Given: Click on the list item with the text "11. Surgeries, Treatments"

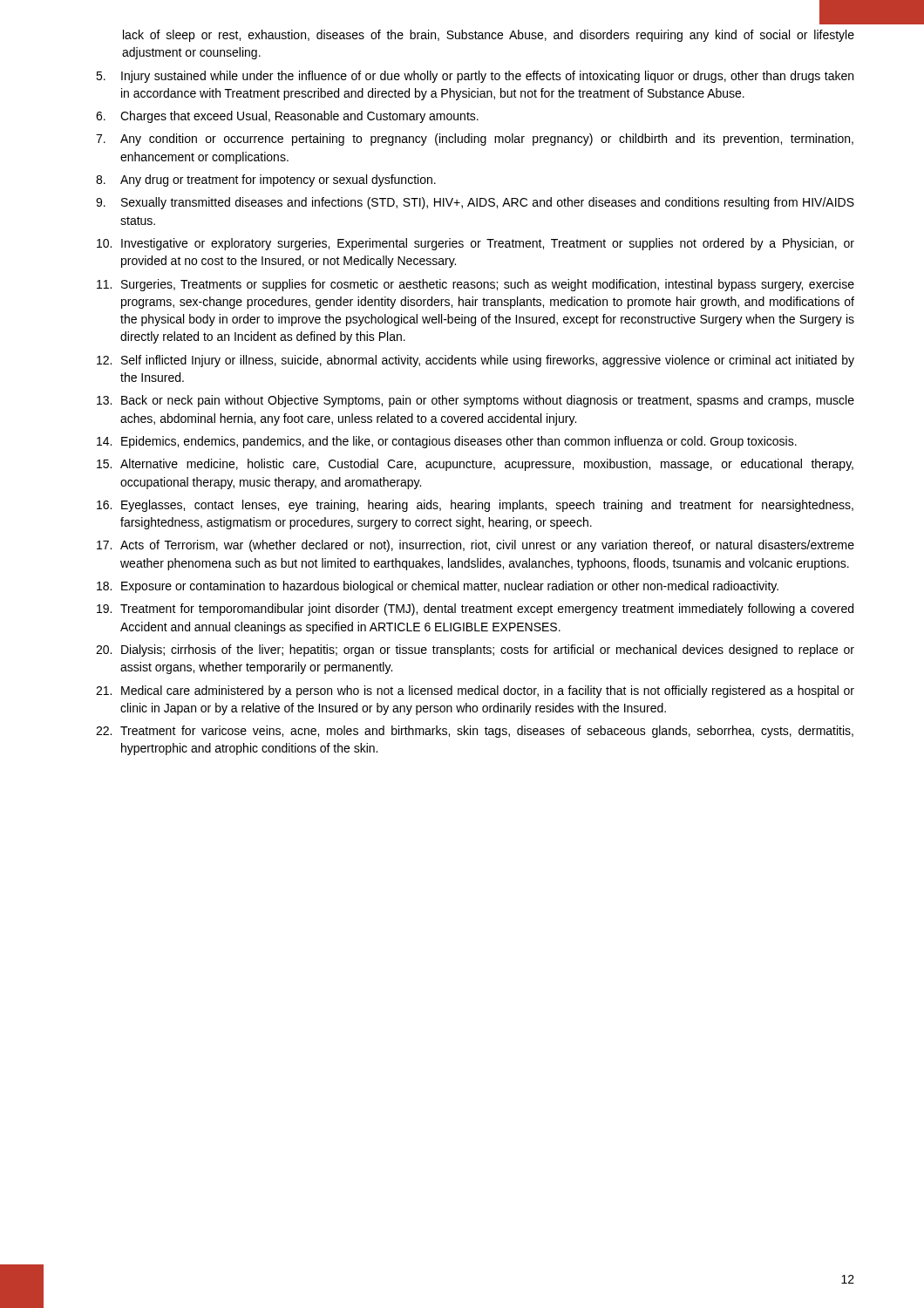Looking at the screenshot, I should (x=475, y=311).
